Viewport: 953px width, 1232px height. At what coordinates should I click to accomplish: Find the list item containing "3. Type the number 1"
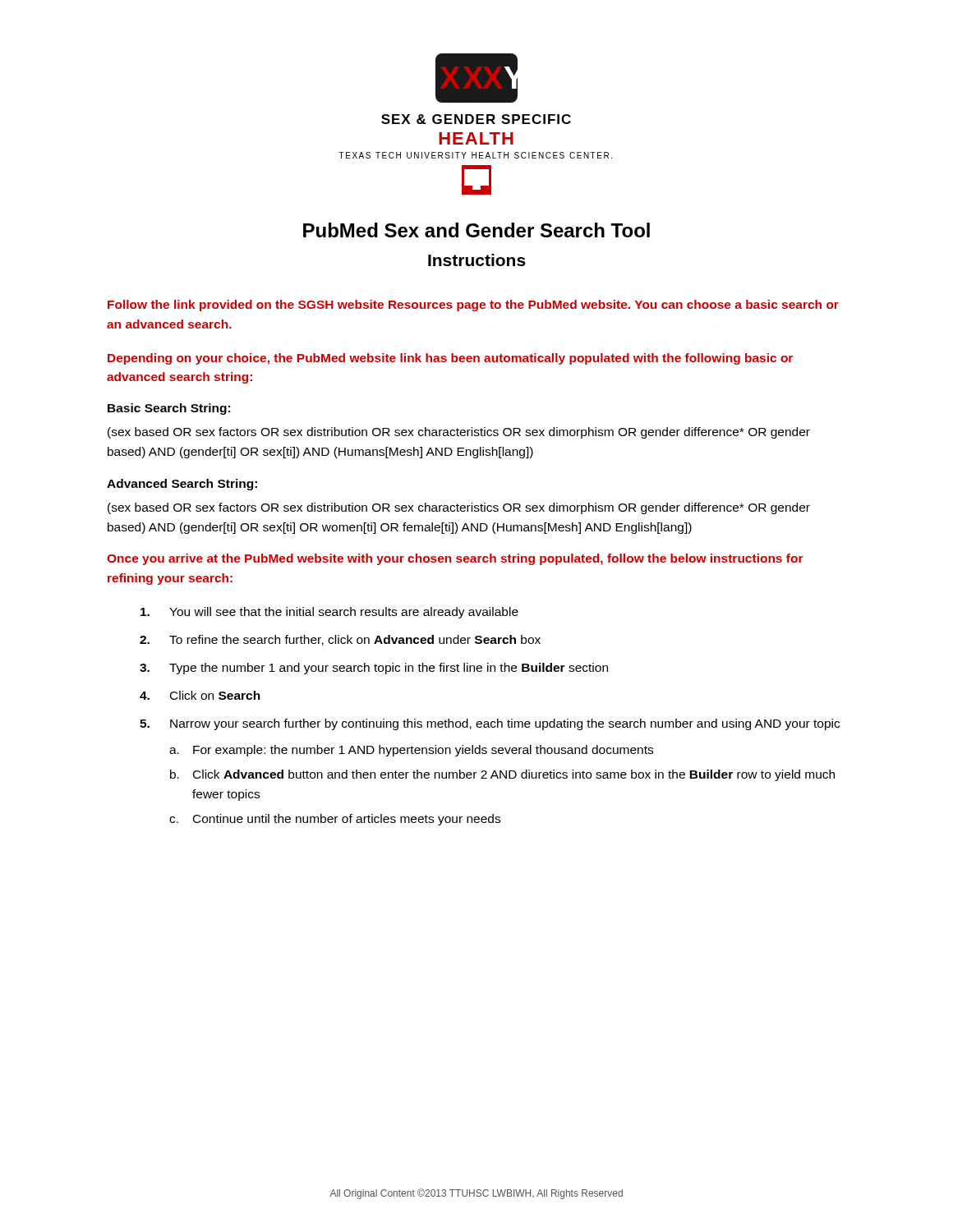[493, 668]
